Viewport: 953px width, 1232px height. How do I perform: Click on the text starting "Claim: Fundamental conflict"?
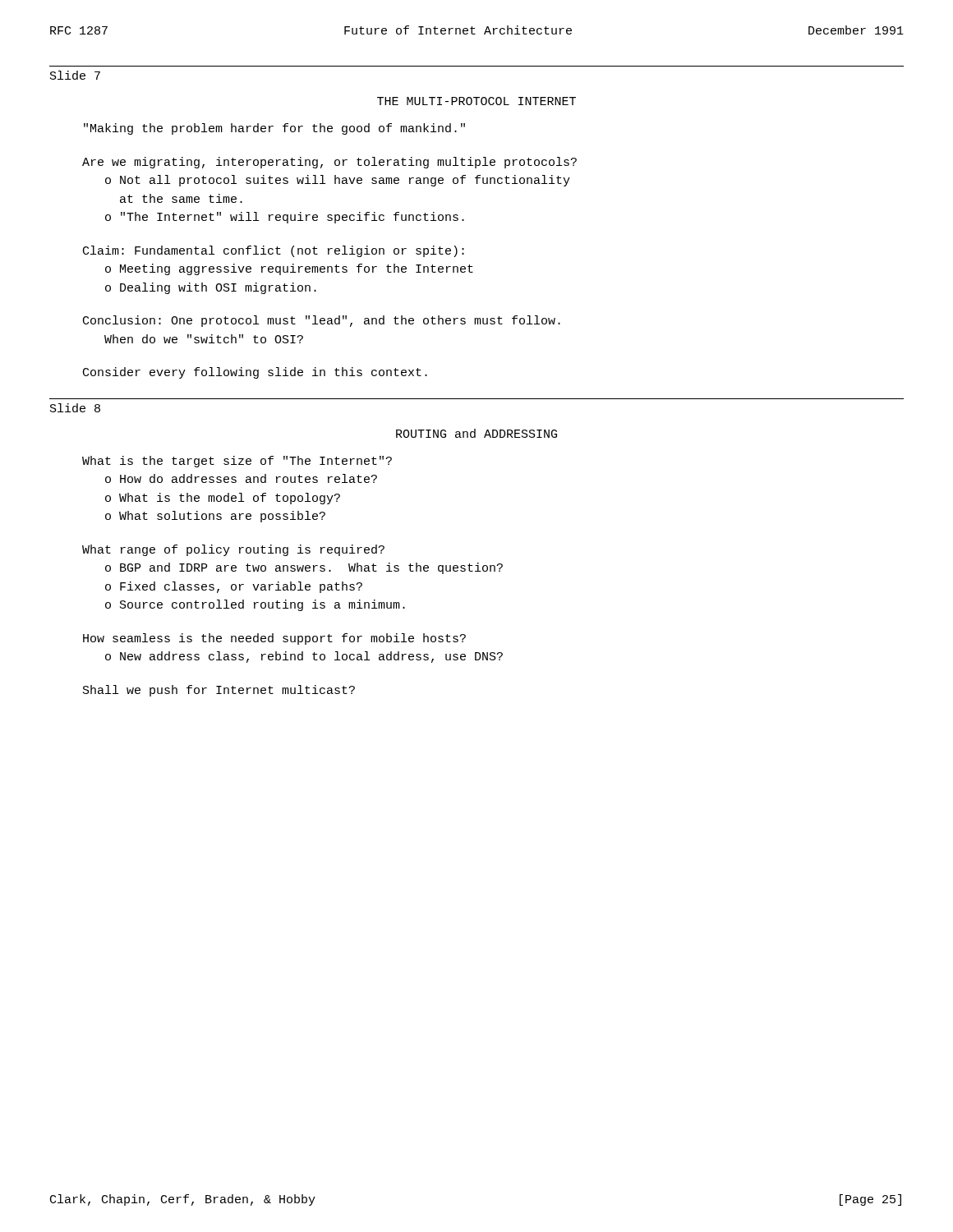pos(278,270)
